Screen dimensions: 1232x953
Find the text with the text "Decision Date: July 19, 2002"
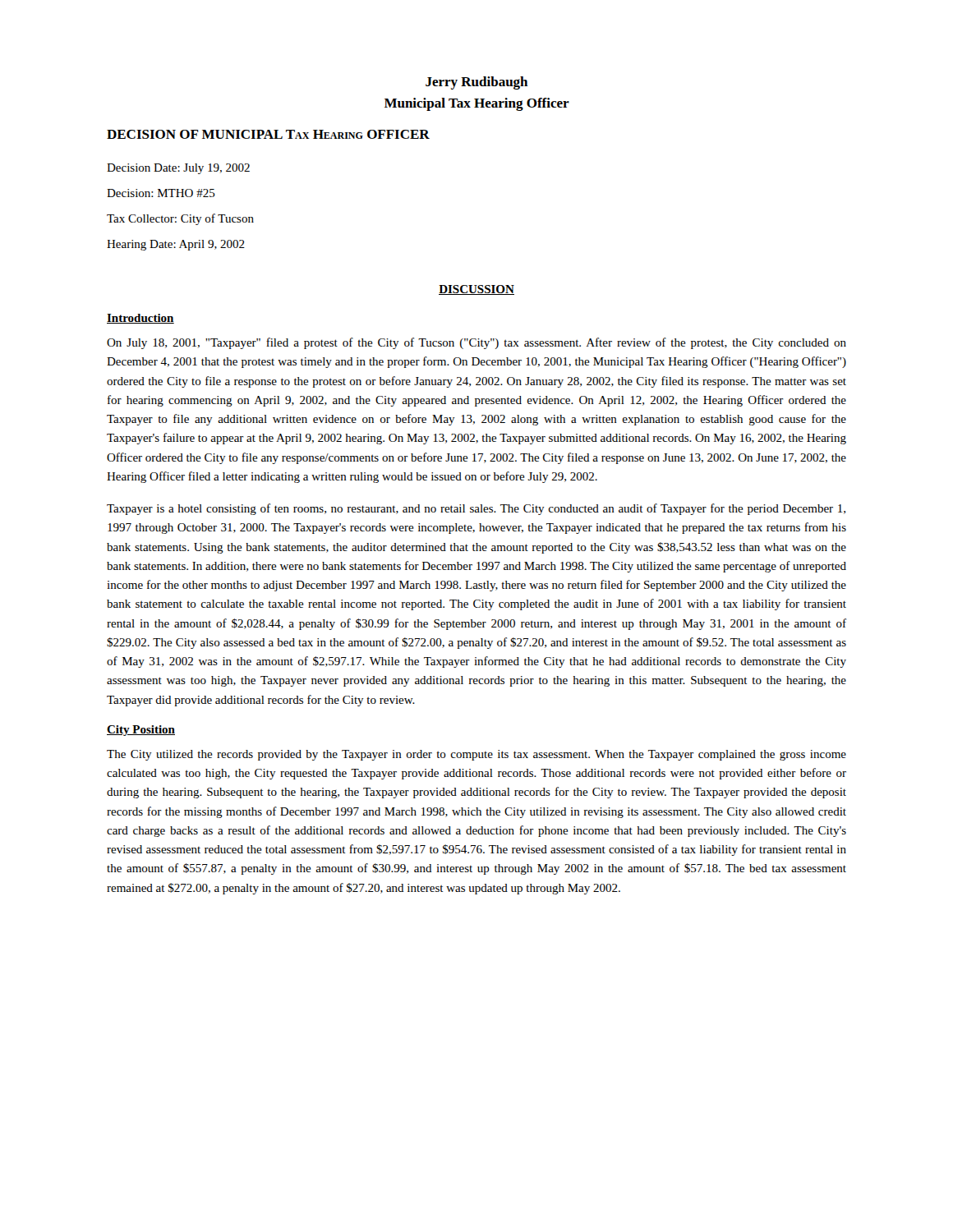tap(179, 168)
